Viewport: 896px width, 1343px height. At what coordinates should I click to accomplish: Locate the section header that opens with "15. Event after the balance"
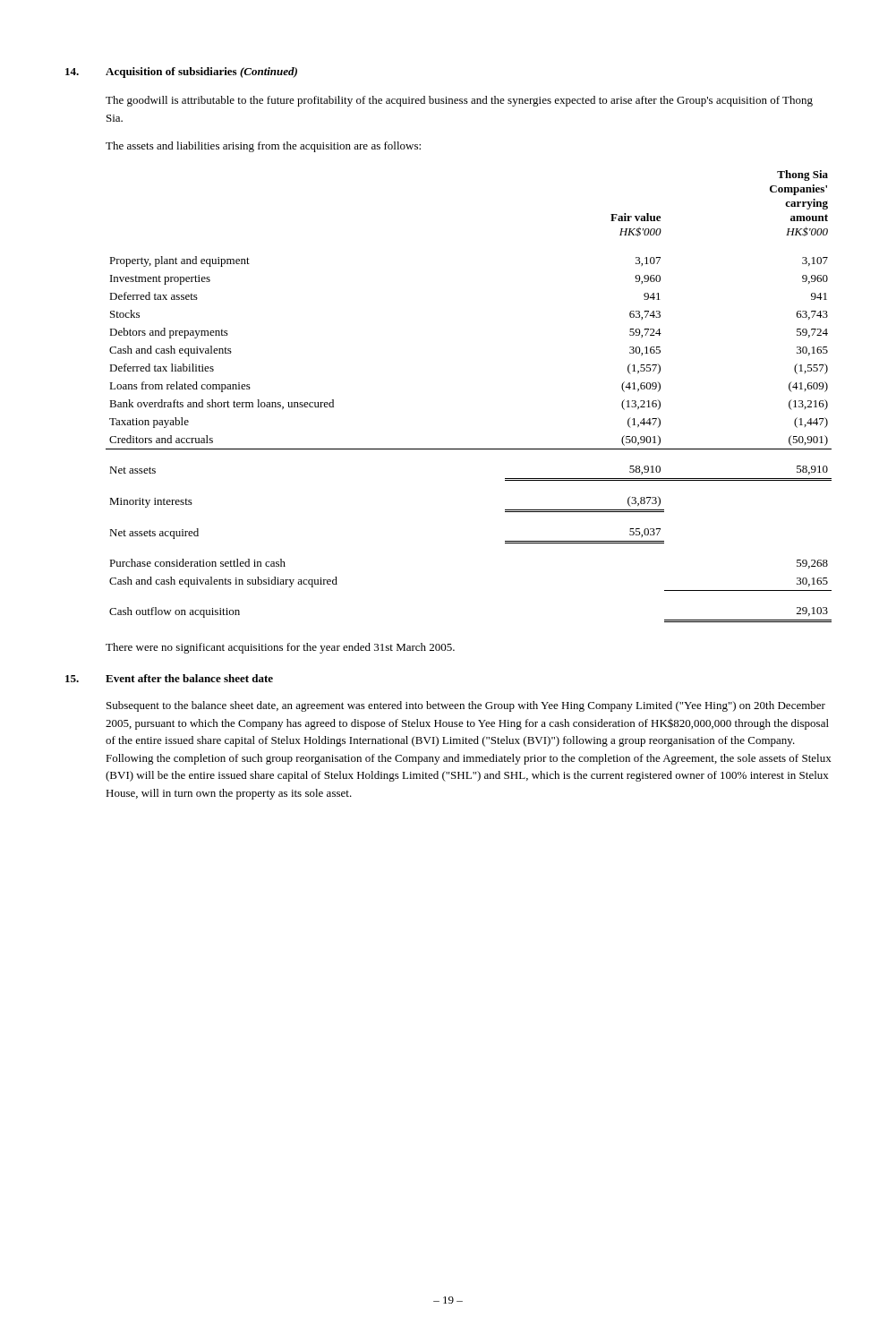169,679
